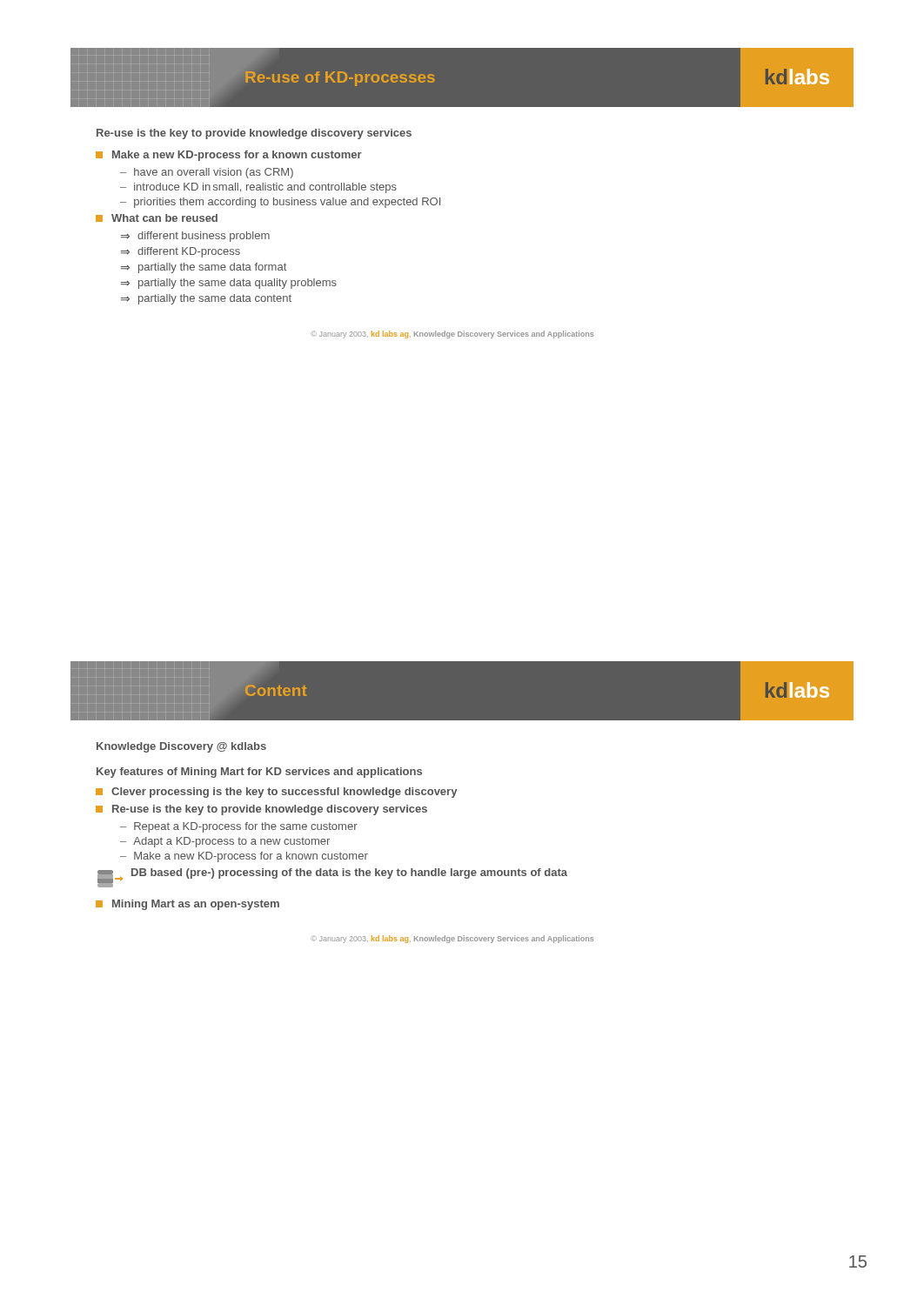Screen dimensions: 1305x924
Task: Navigate to the passage starting "What can be reused"
Action: pos(157,218)
